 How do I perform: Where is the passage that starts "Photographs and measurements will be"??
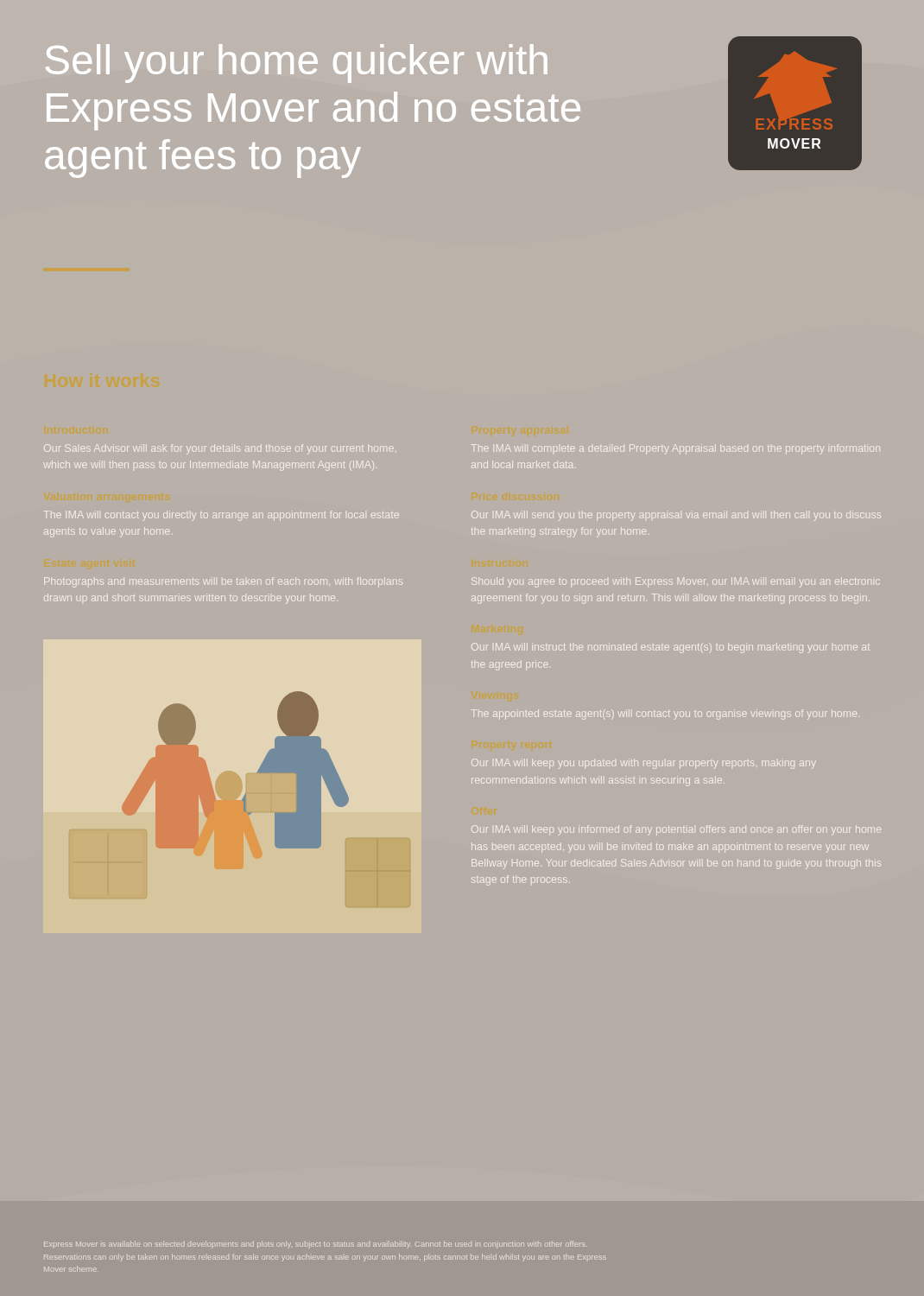tap(223, 589)
